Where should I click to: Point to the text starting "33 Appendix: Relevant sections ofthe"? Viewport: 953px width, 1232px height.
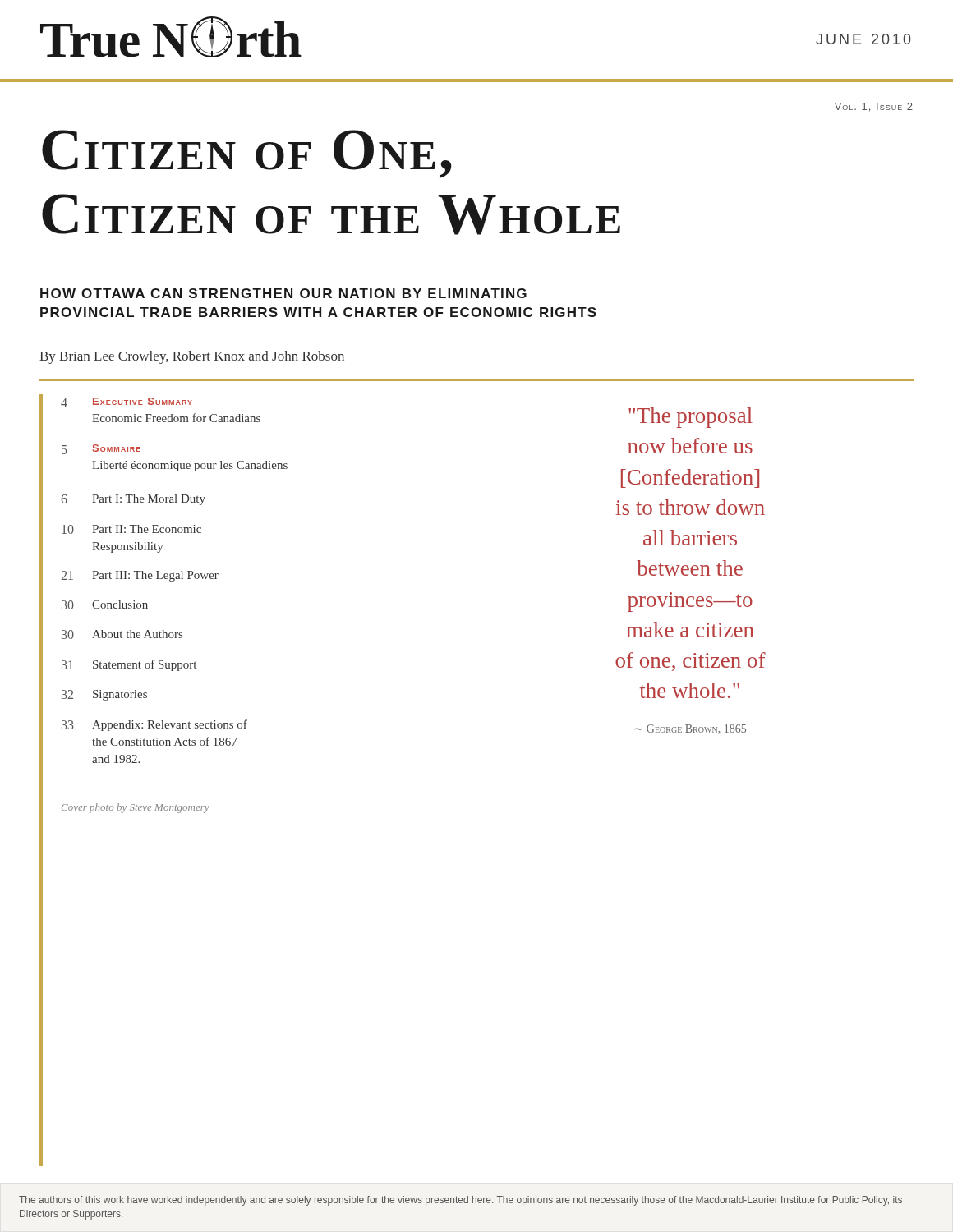[x=154, y=742]
